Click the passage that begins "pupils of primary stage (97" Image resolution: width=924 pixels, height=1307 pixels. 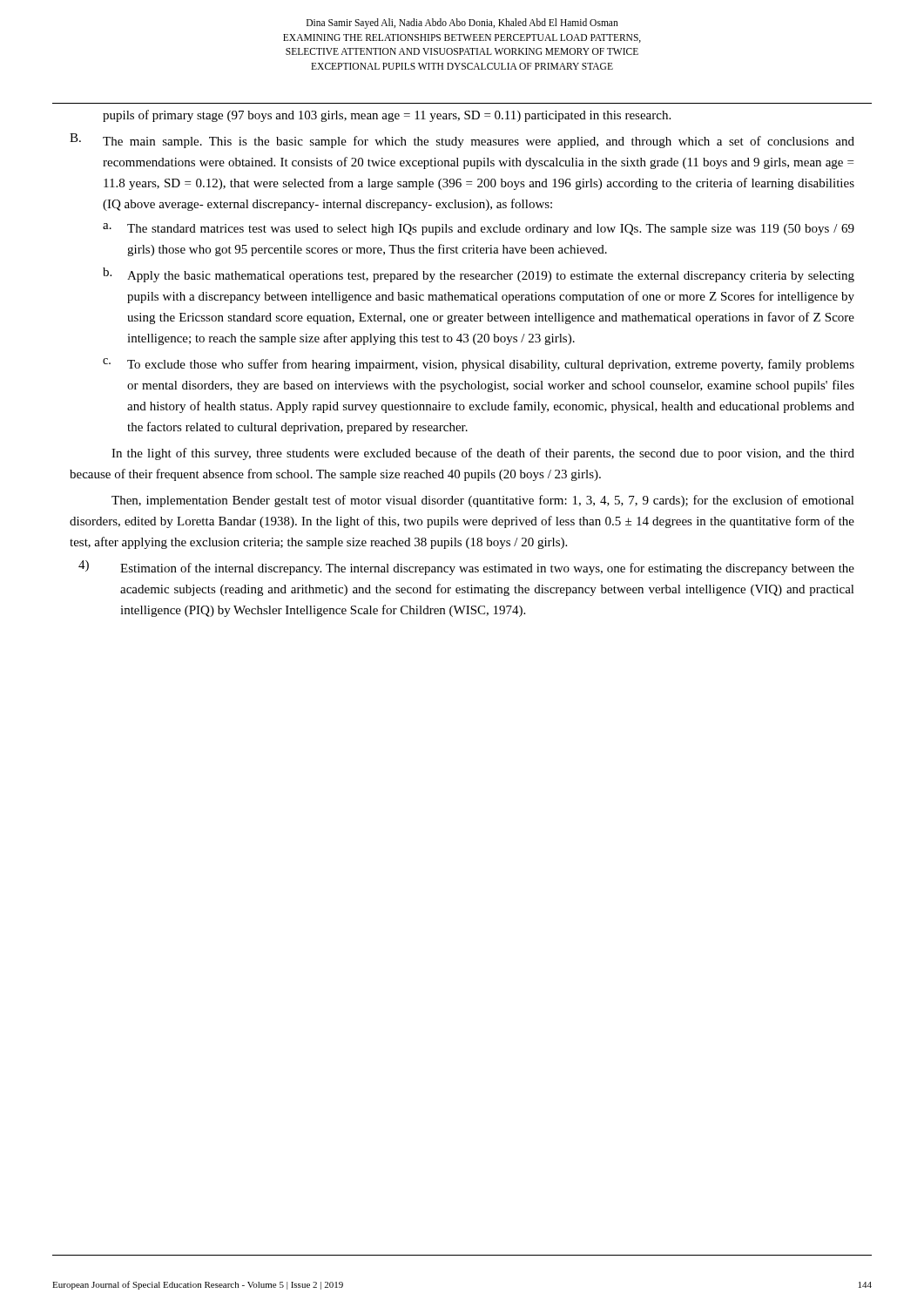click(387, 115)
